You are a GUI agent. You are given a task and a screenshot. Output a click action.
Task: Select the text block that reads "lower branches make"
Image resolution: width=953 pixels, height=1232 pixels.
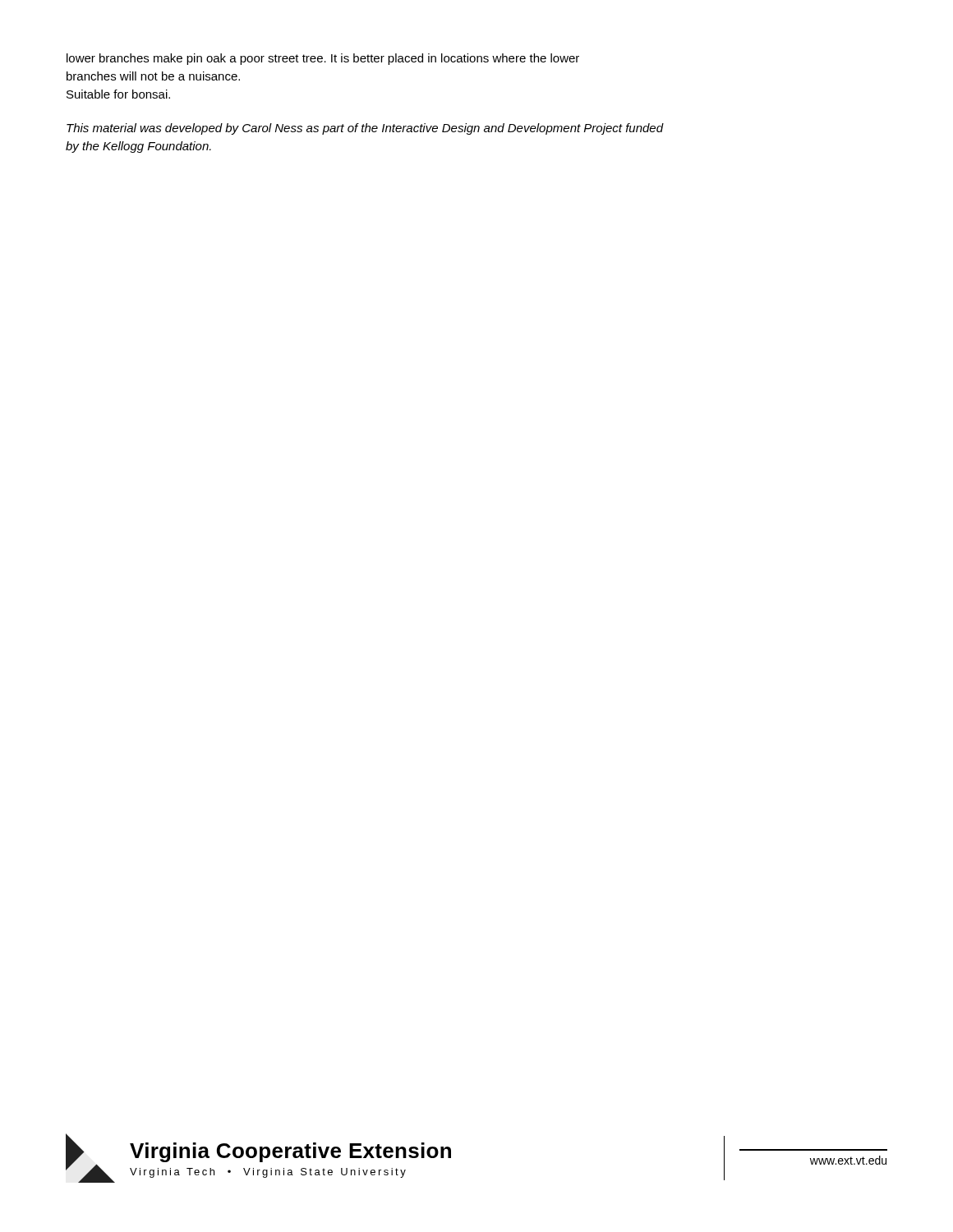(x=323, y=59)
